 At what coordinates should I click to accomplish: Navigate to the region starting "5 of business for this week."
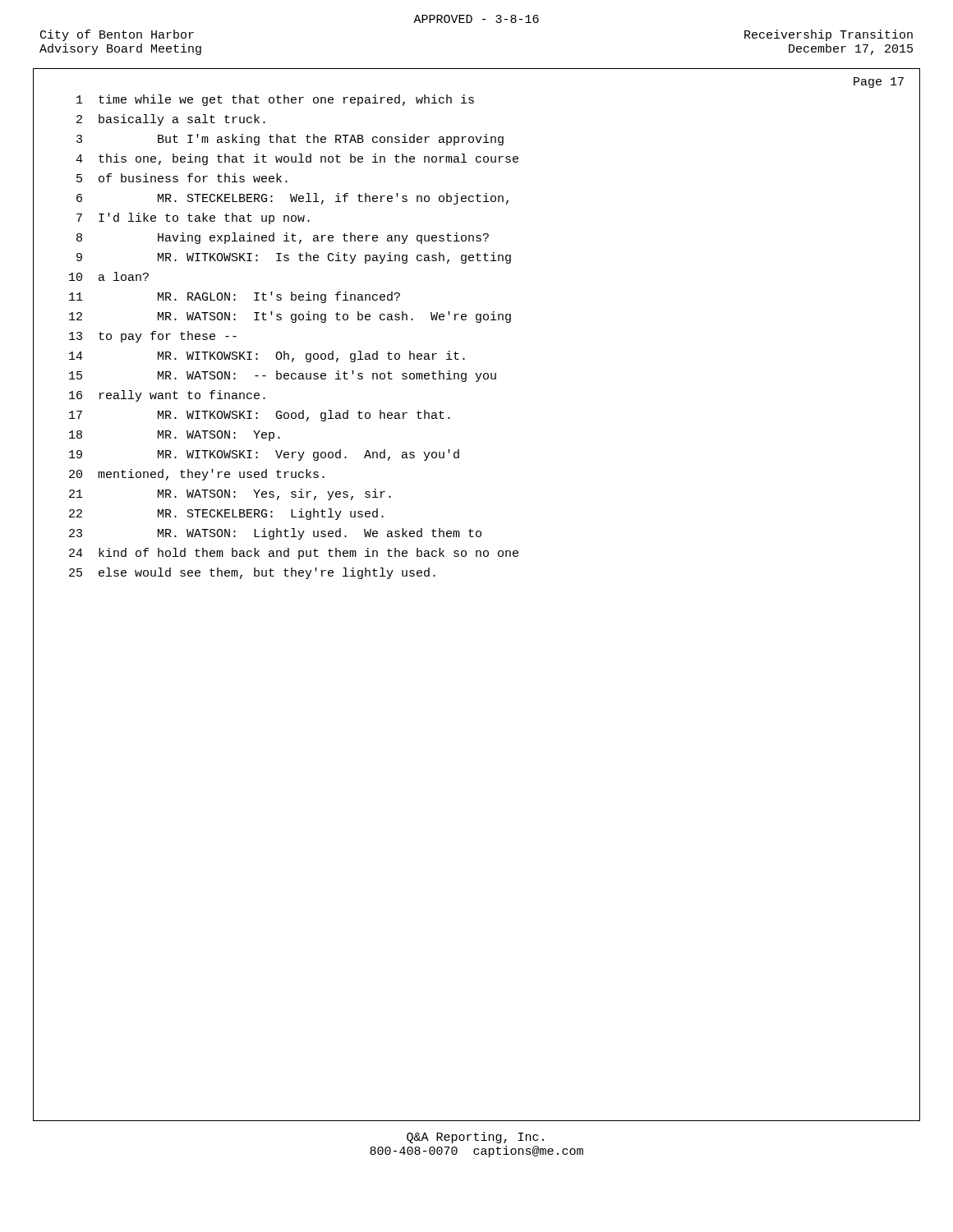pyautogui.click(x=190, y=179)
